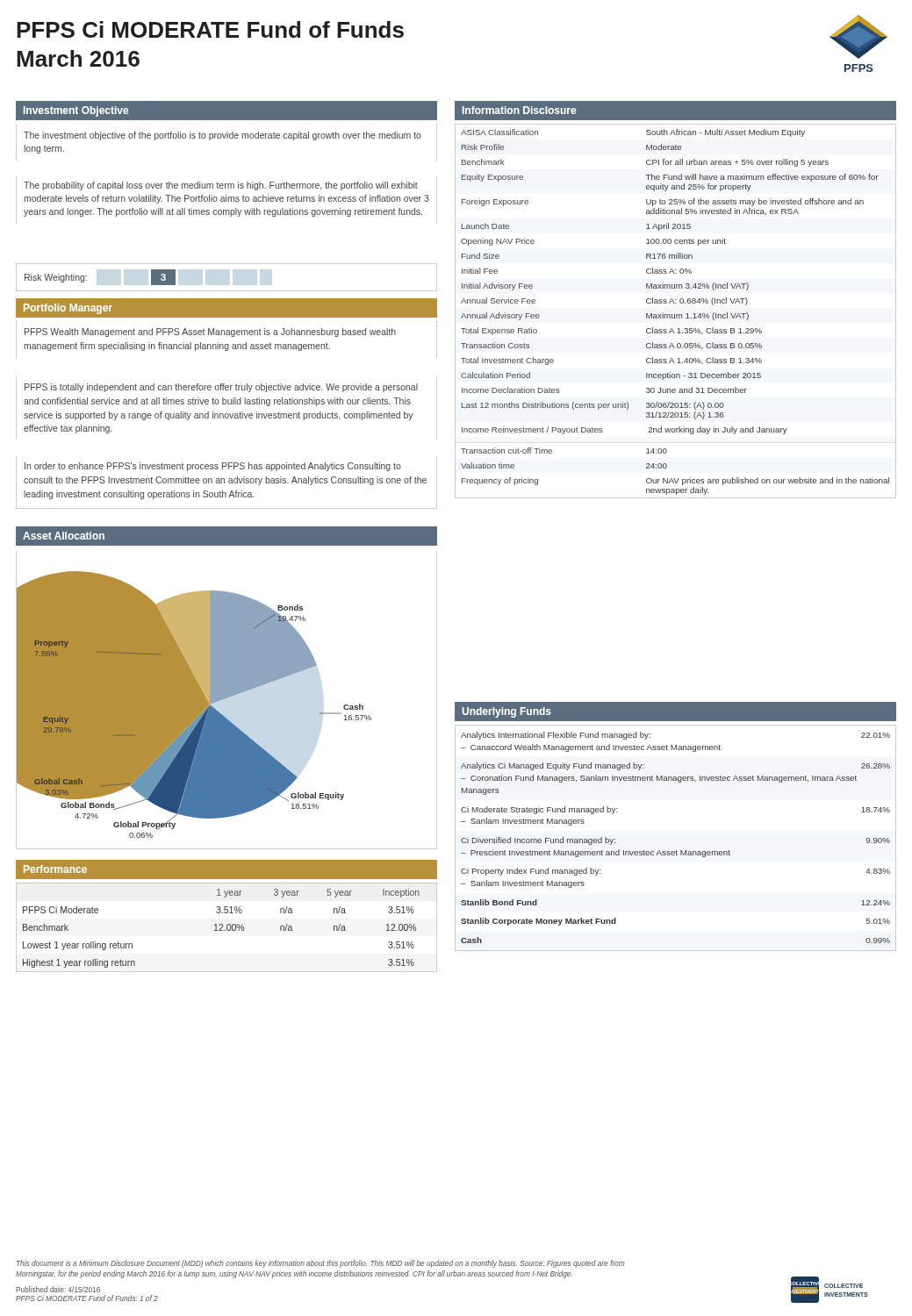This screenshot has width=912, height=1316.
Task: Where is the passage that starts "Analytics International Flexible Fund managed"?
Action: [675, 741]
